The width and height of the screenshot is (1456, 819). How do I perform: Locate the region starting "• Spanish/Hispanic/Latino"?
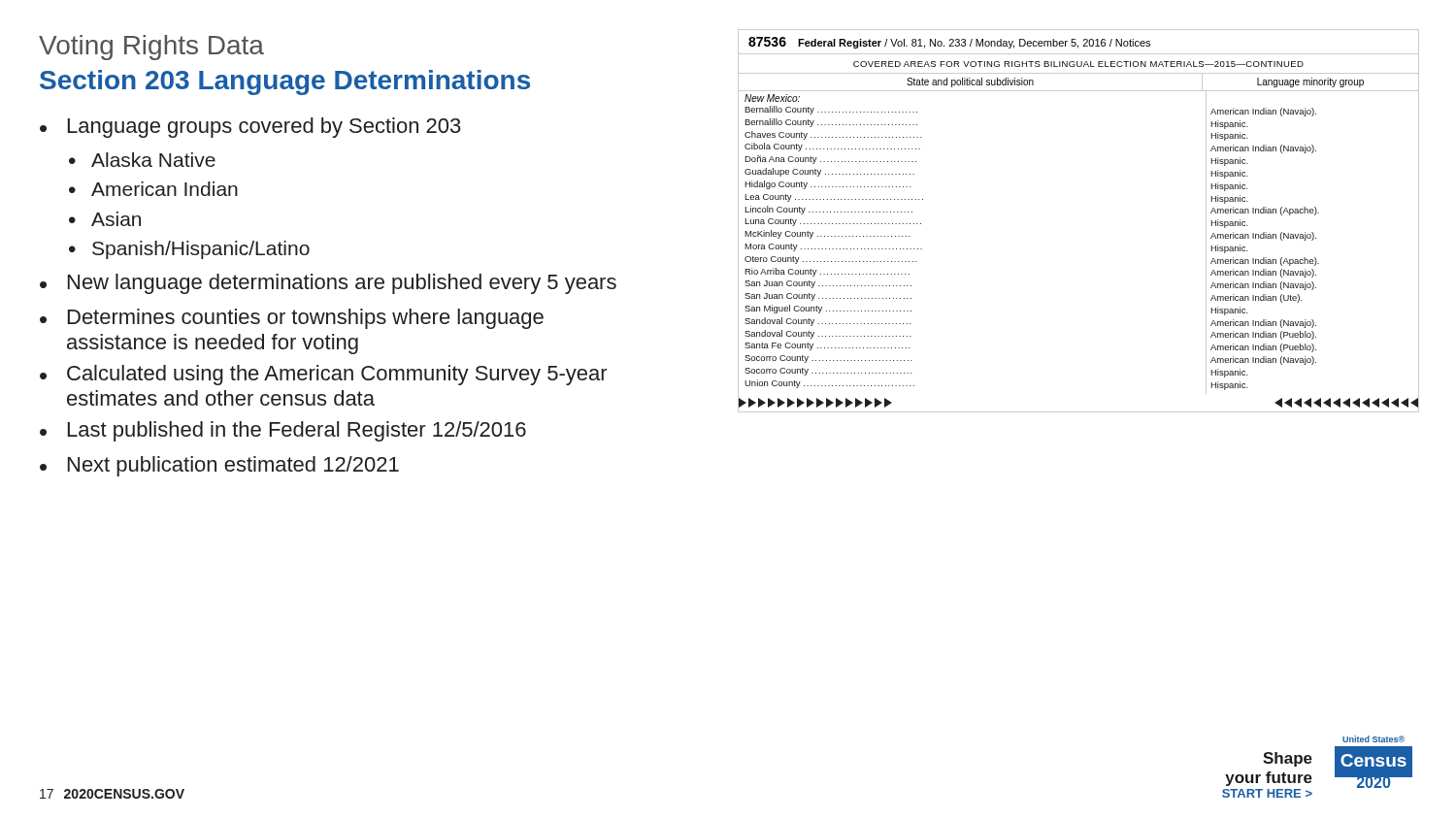(189, 250)
